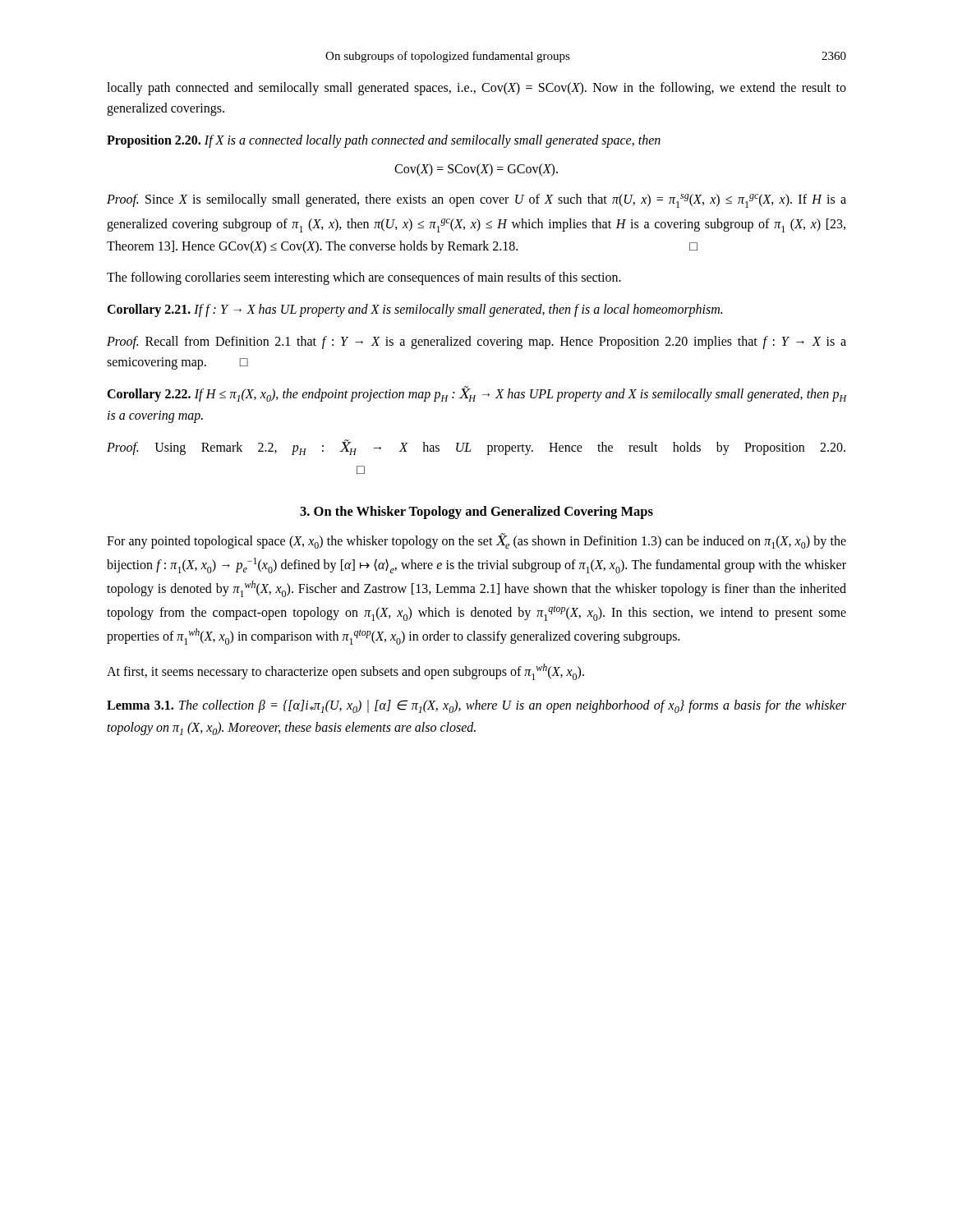Click the passage that begins "At first, it"
Viewport: 953px width, 1232px height.
pyautogui.click(x=346, y=672)
